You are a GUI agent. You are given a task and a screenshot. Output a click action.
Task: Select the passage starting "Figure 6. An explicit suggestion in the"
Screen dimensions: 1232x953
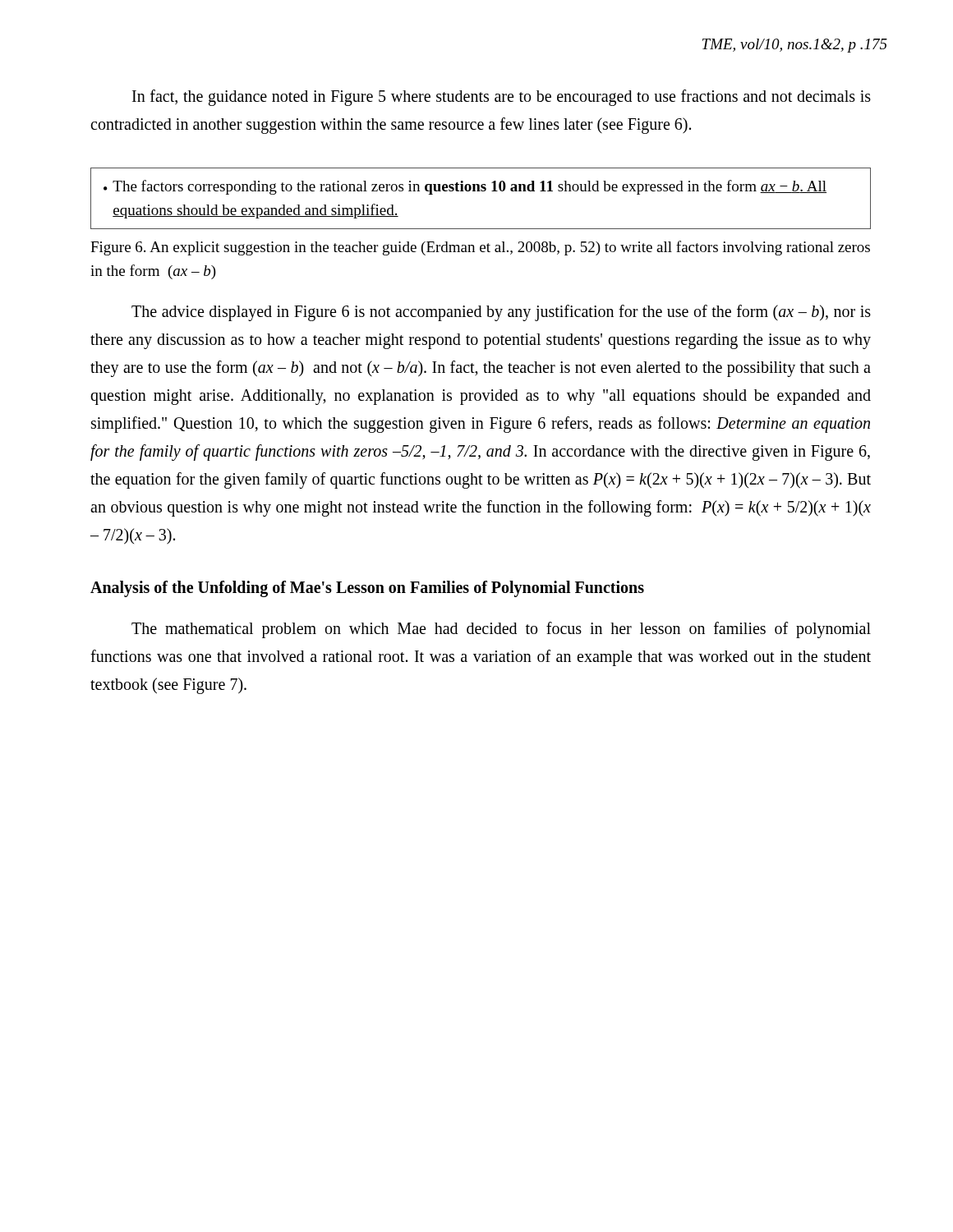481,258
